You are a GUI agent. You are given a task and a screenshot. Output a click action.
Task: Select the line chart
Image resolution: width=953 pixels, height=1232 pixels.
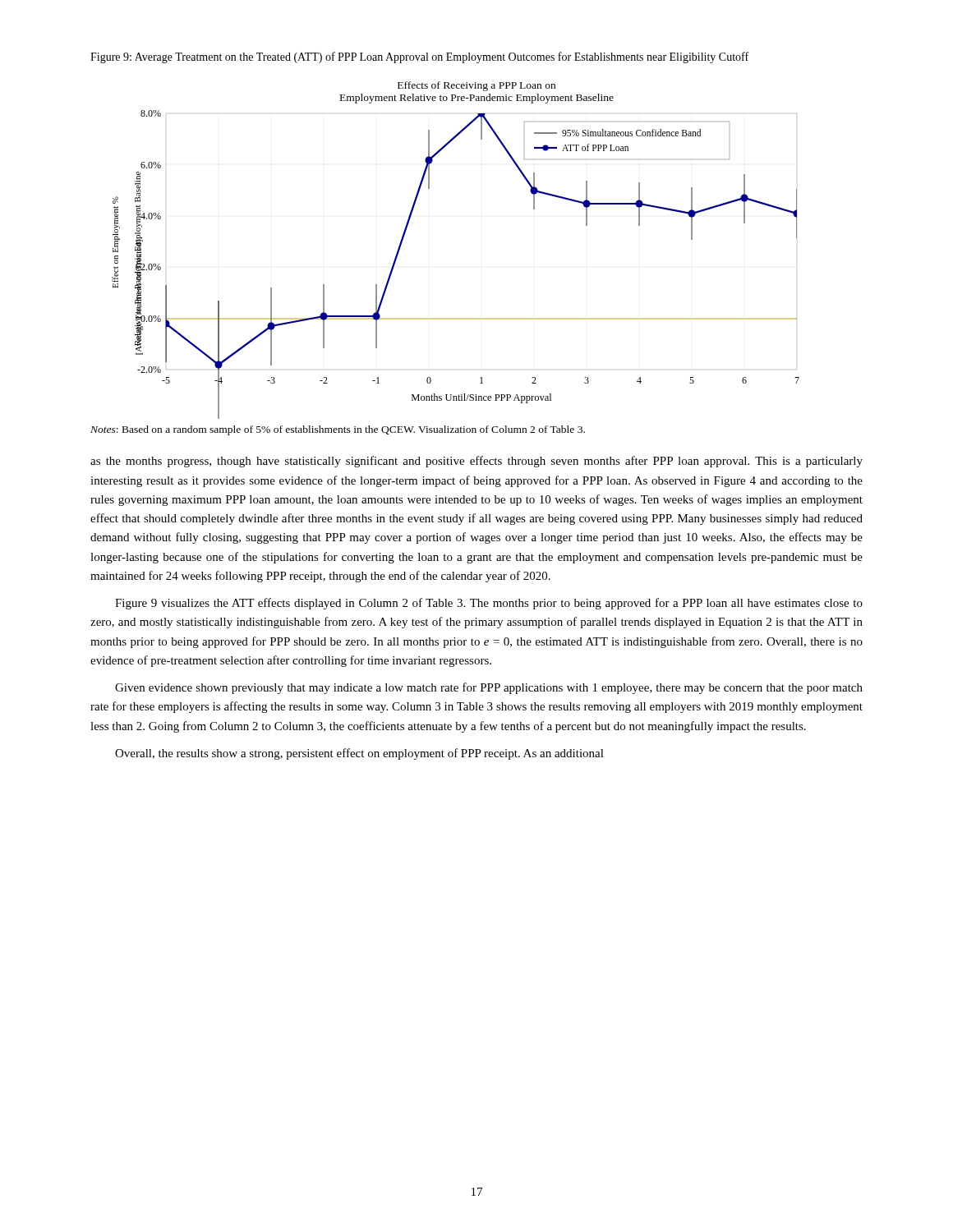coord(476,246)
